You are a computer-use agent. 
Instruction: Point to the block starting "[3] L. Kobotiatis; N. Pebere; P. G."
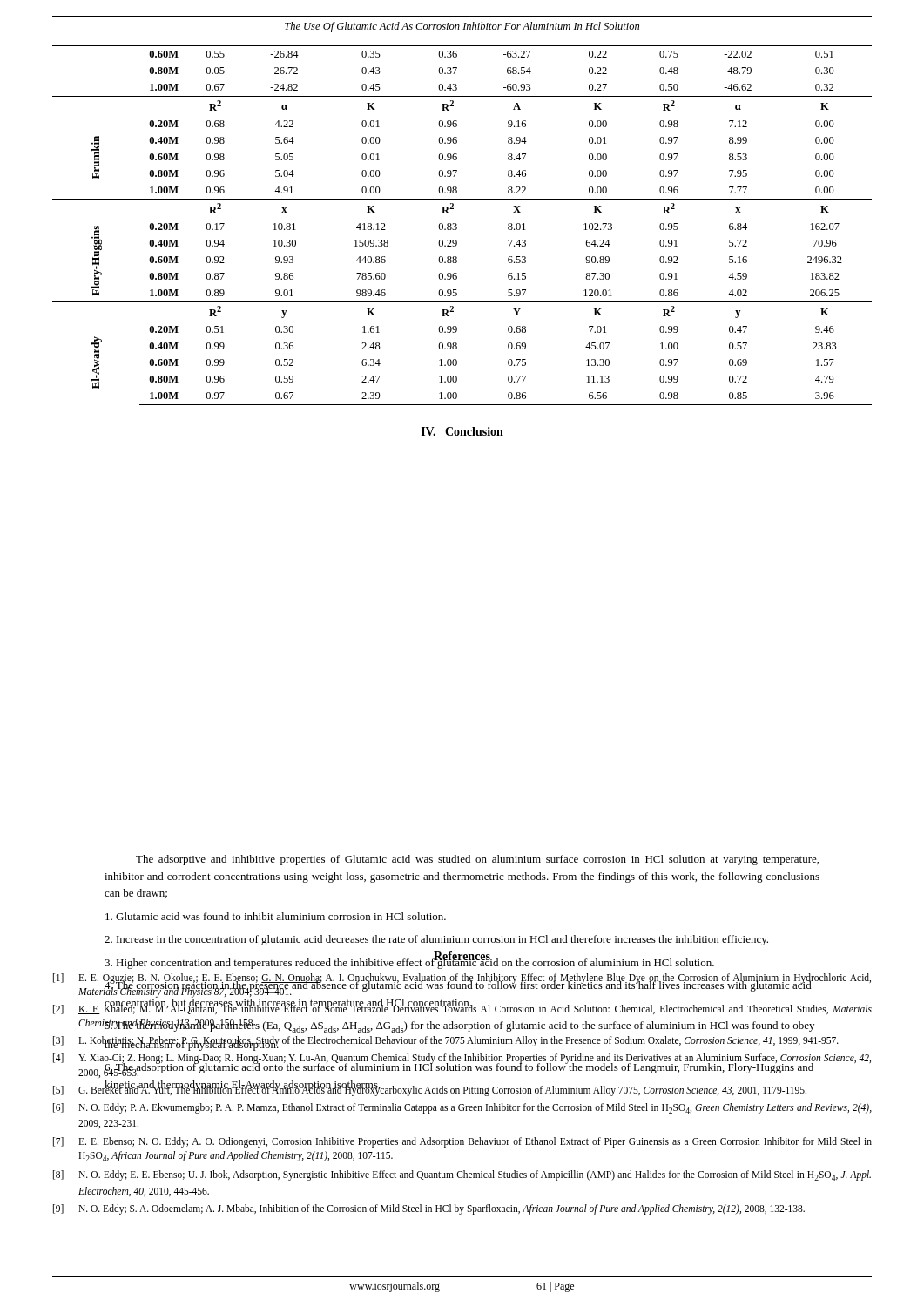pyautogui.click(x=462, y=1041)
